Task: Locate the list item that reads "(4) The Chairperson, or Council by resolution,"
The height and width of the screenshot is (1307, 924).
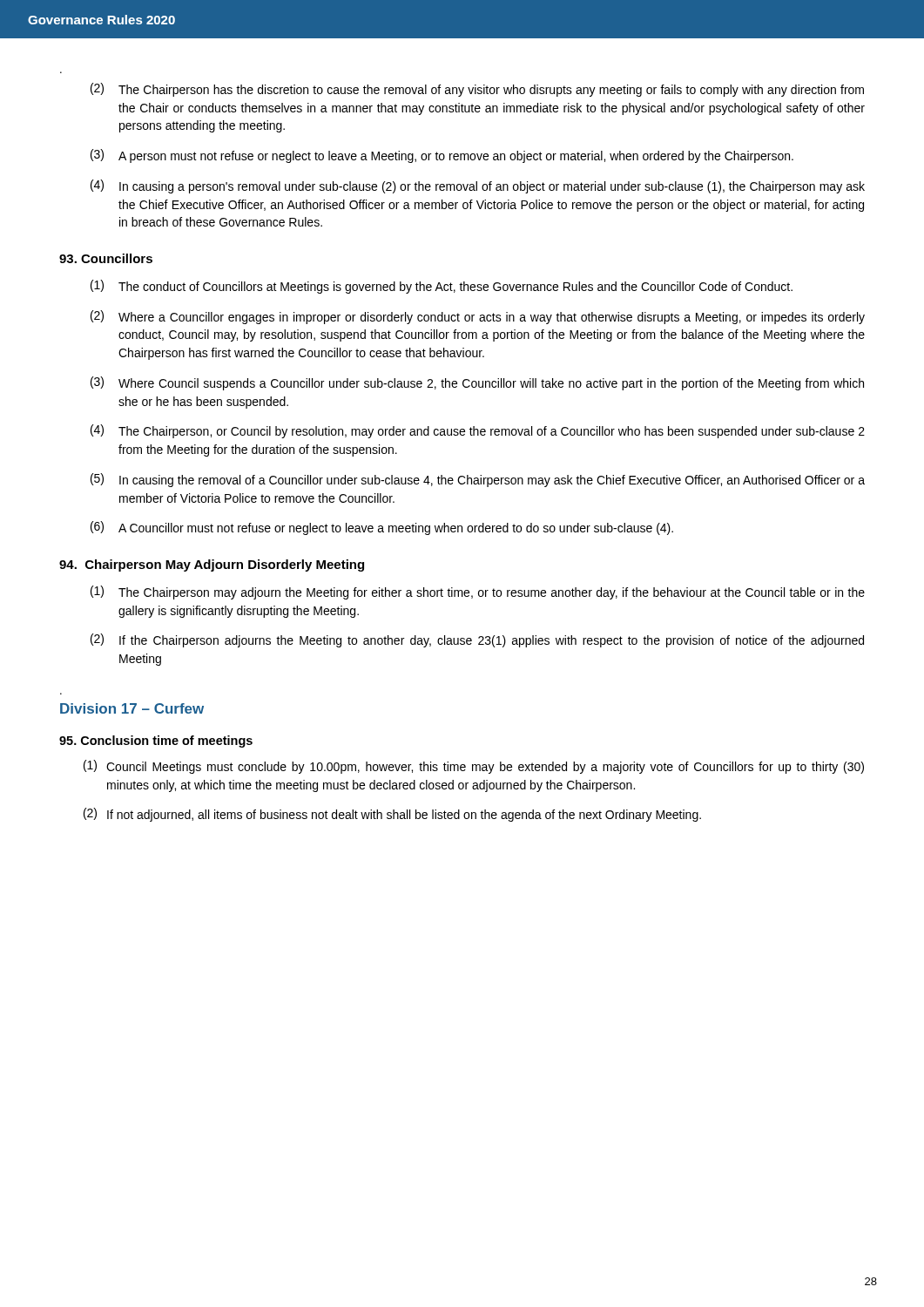Action: click(x=462, y=441)
